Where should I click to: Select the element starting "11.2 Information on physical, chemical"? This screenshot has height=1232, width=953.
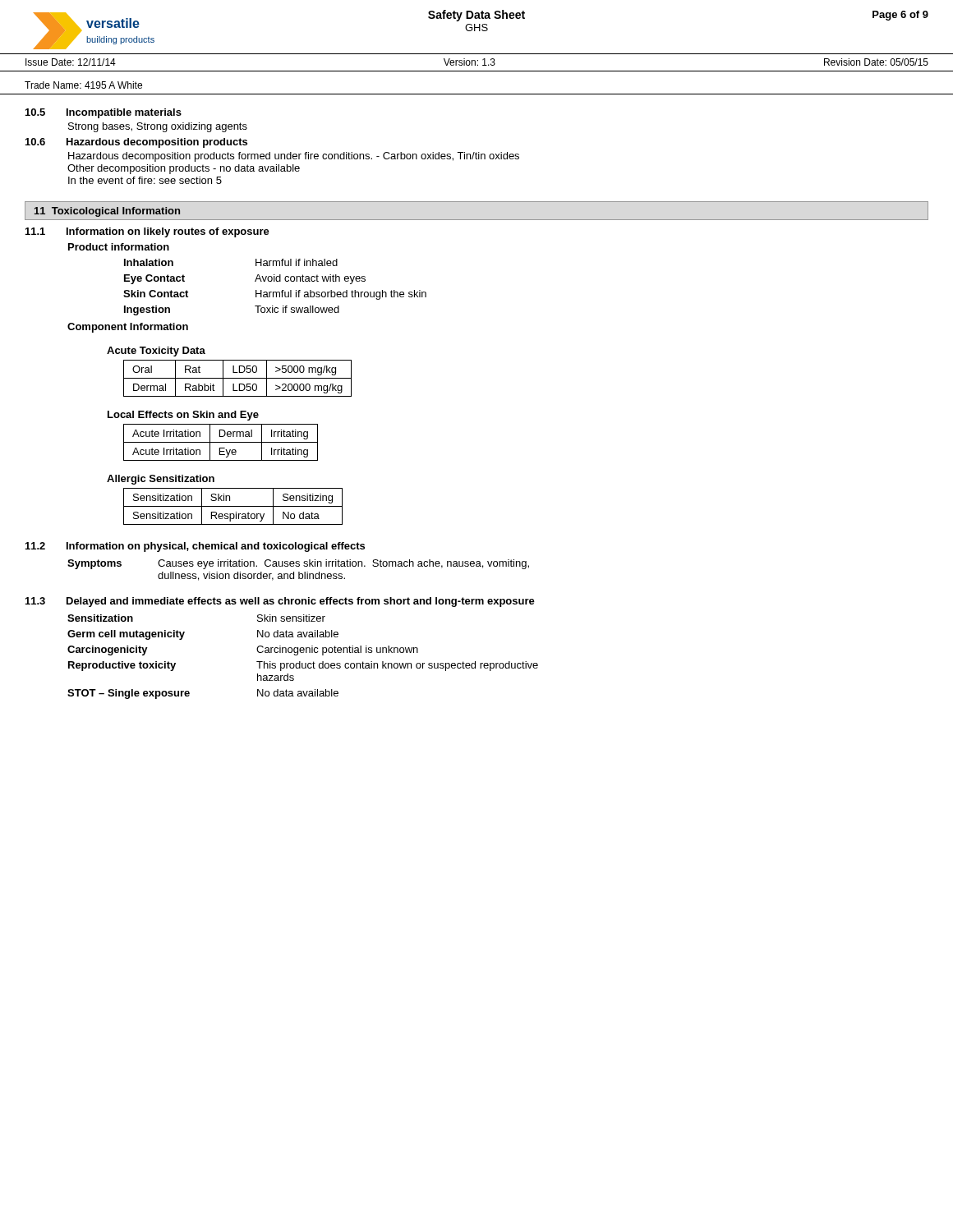195,546
